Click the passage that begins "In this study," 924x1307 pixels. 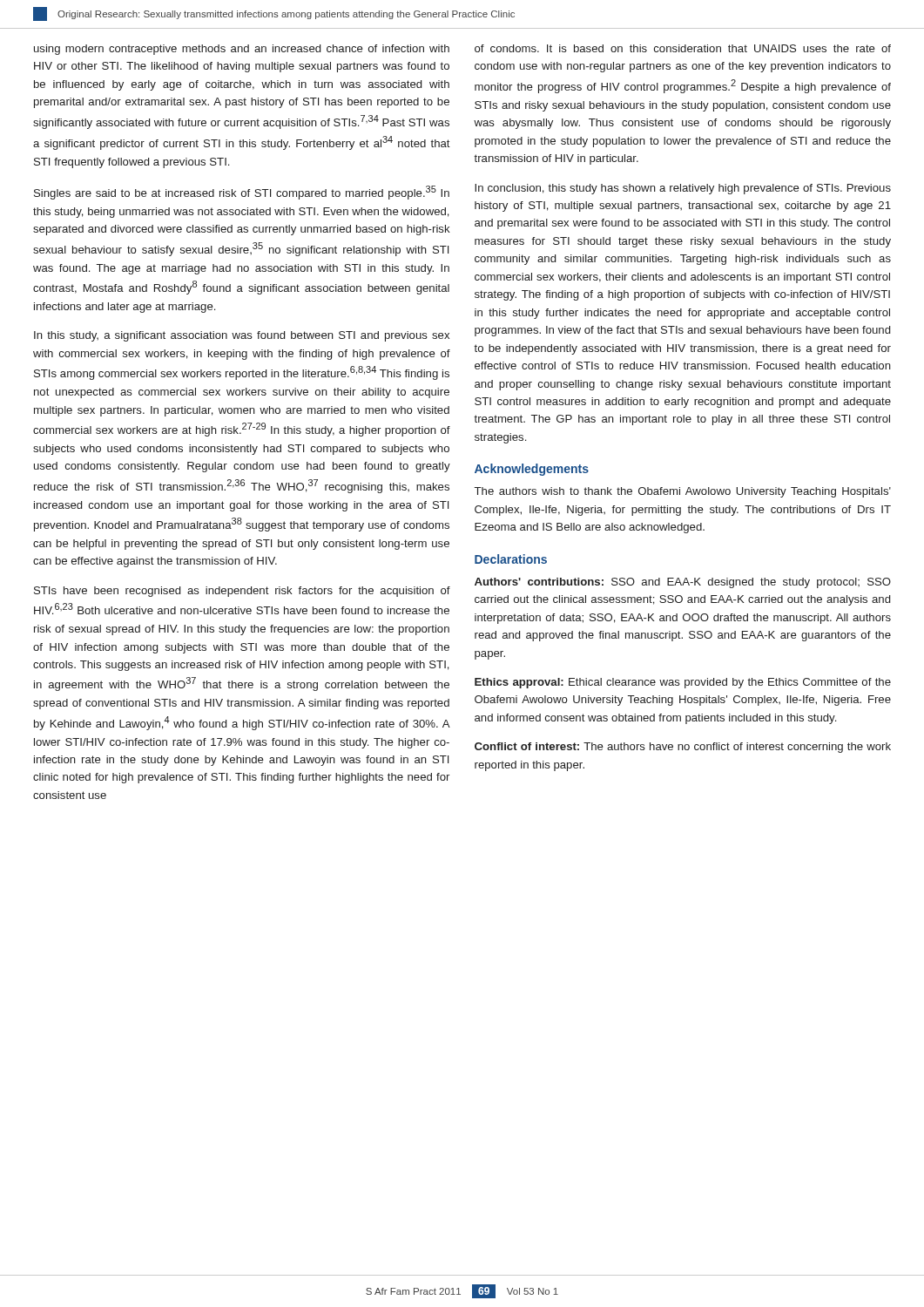click(x=241, y=448)
